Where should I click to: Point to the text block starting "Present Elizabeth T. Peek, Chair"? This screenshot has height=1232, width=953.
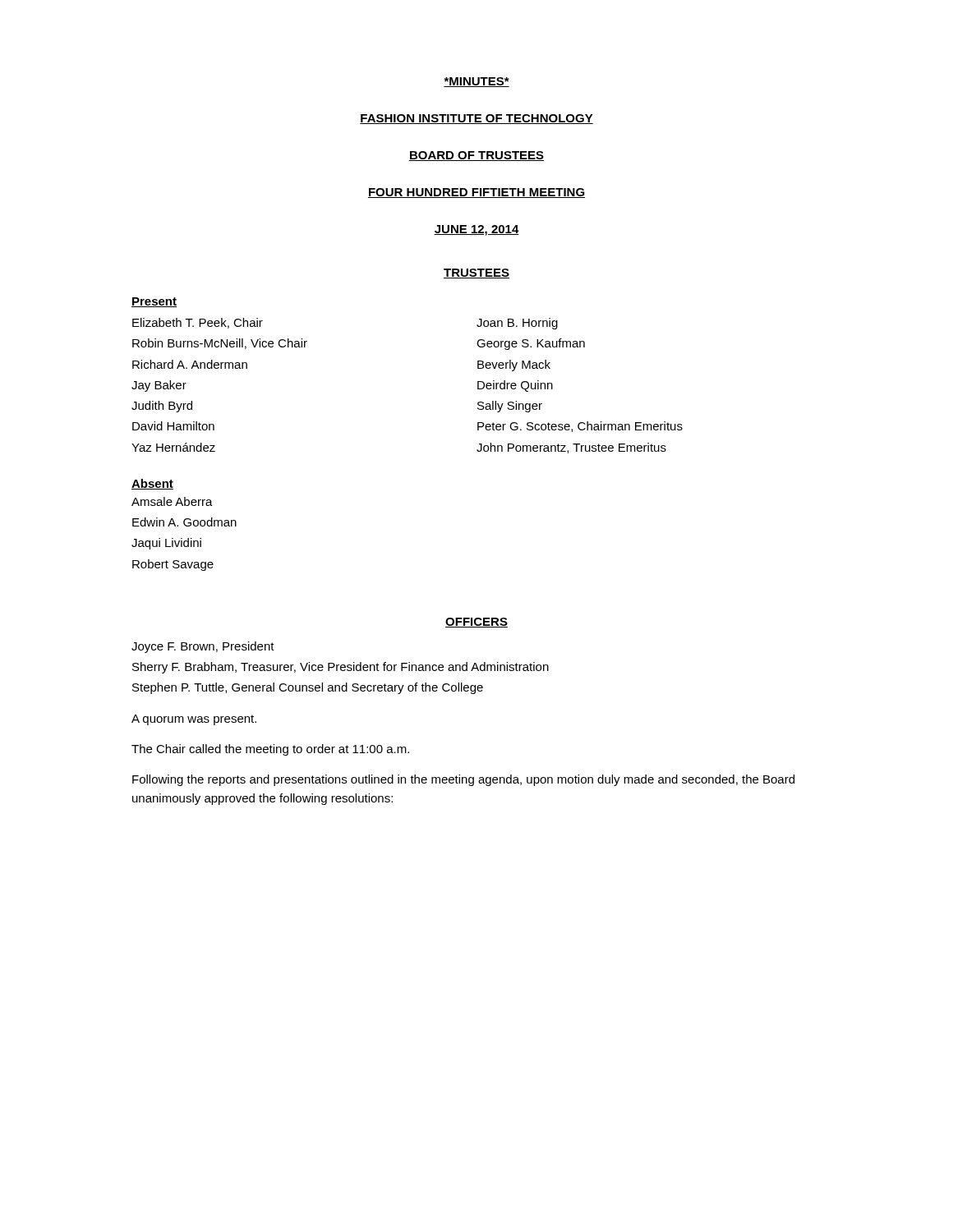(476, 376)
